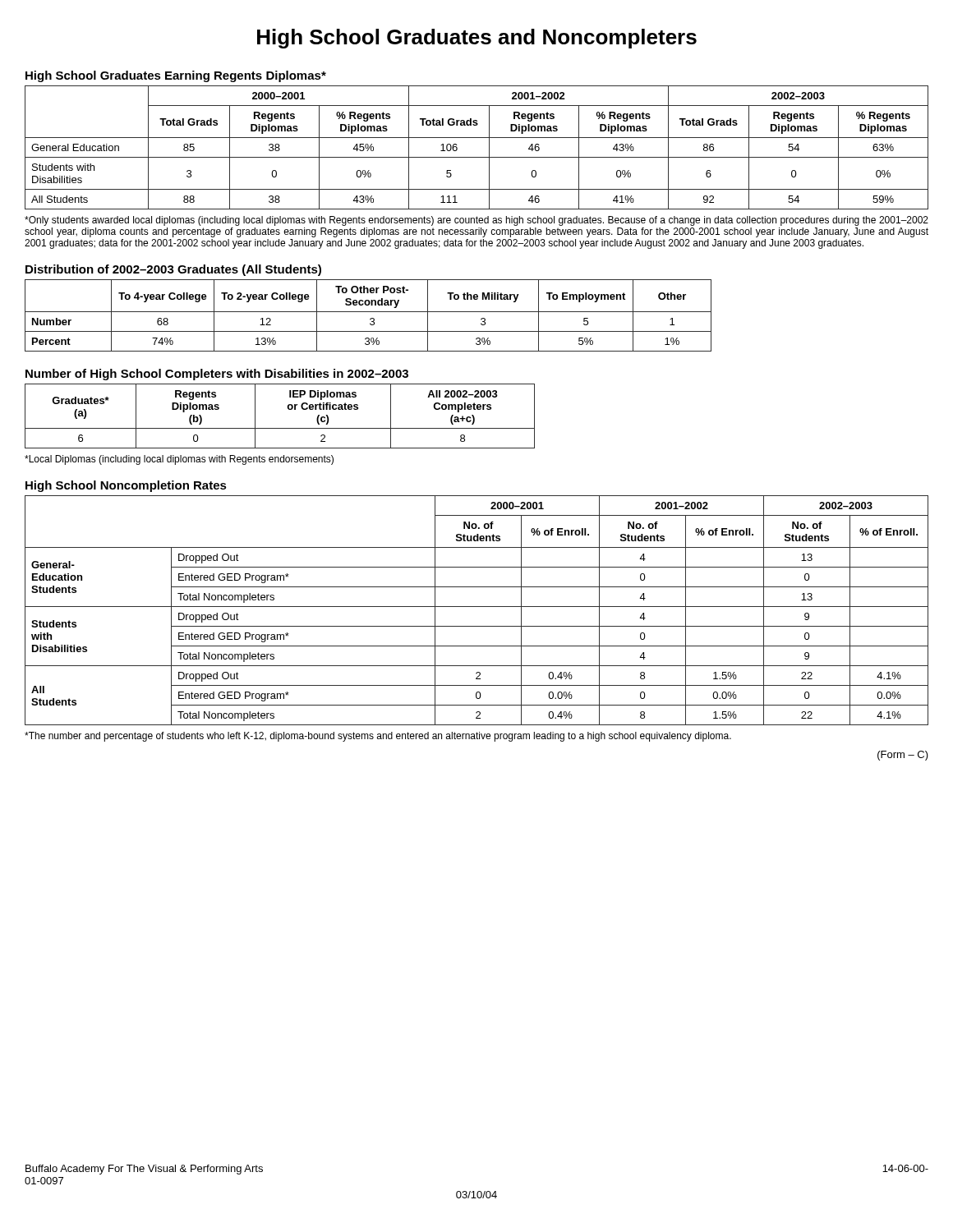Point to the passage starting "(Form – C)"
The image size is (953, 1232).
[x=903, y=754]
